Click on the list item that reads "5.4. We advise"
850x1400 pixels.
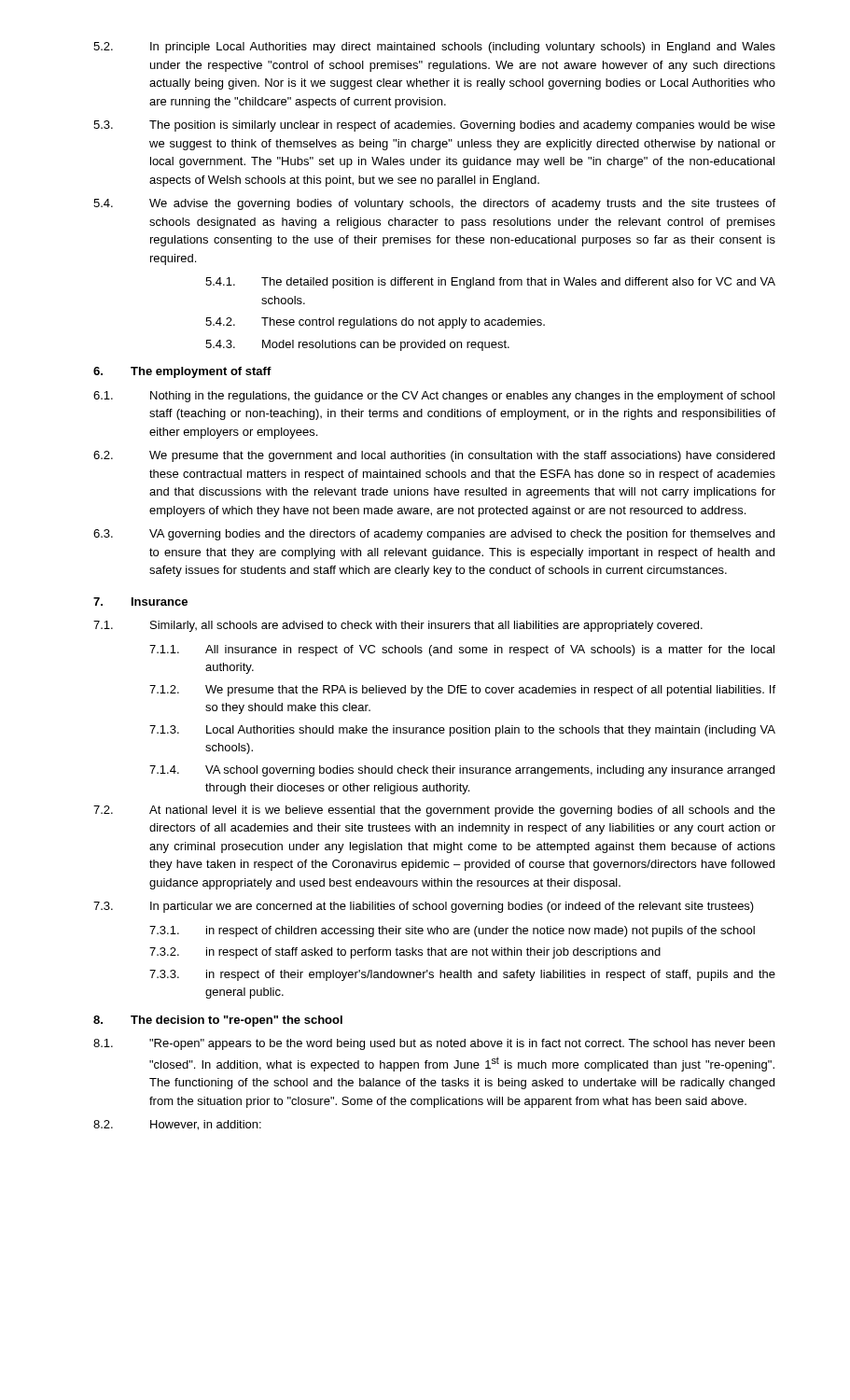(434, 231)
